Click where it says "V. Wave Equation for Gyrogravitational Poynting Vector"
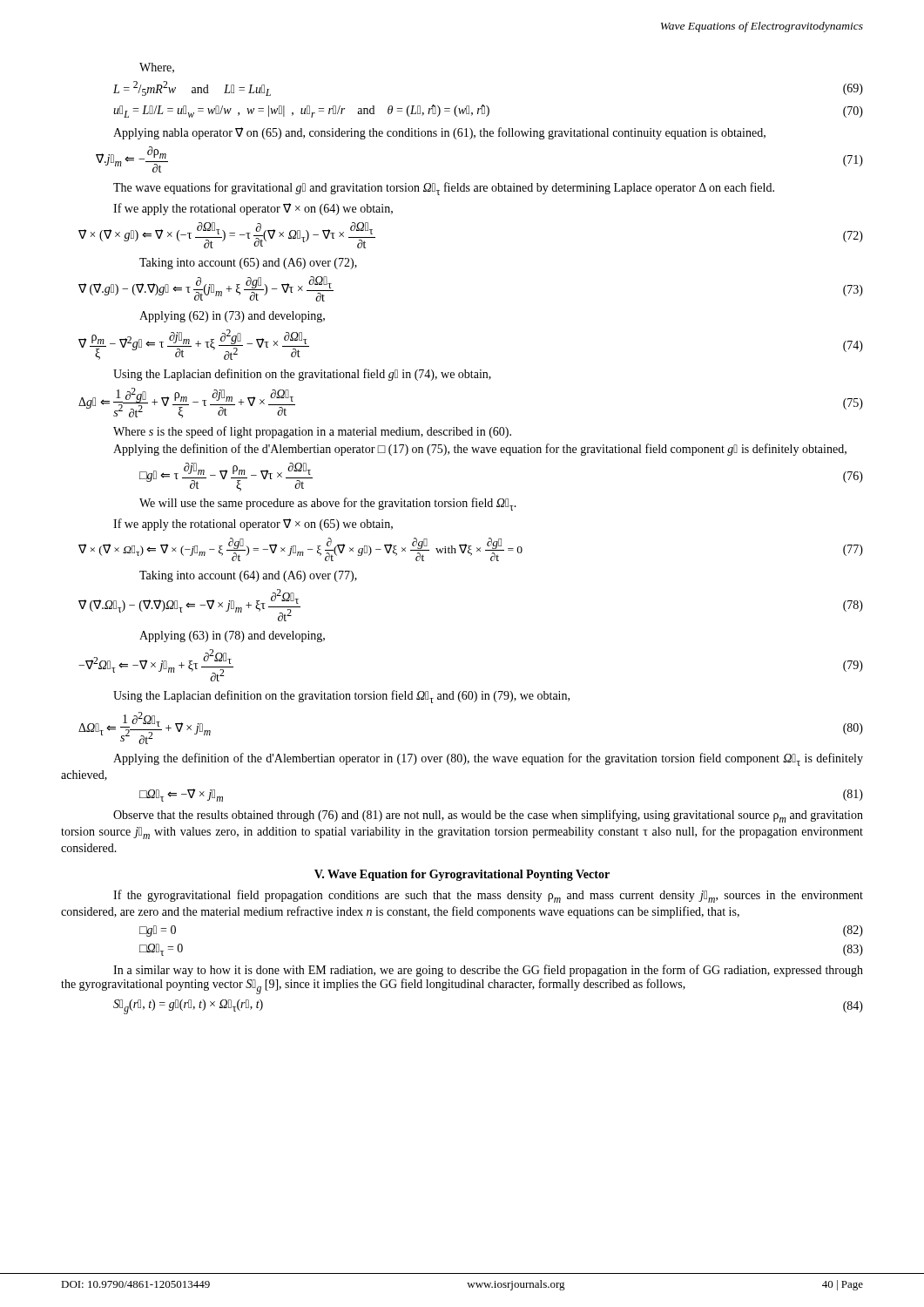Screen dimensions: 1307x924 coord(462,874)
